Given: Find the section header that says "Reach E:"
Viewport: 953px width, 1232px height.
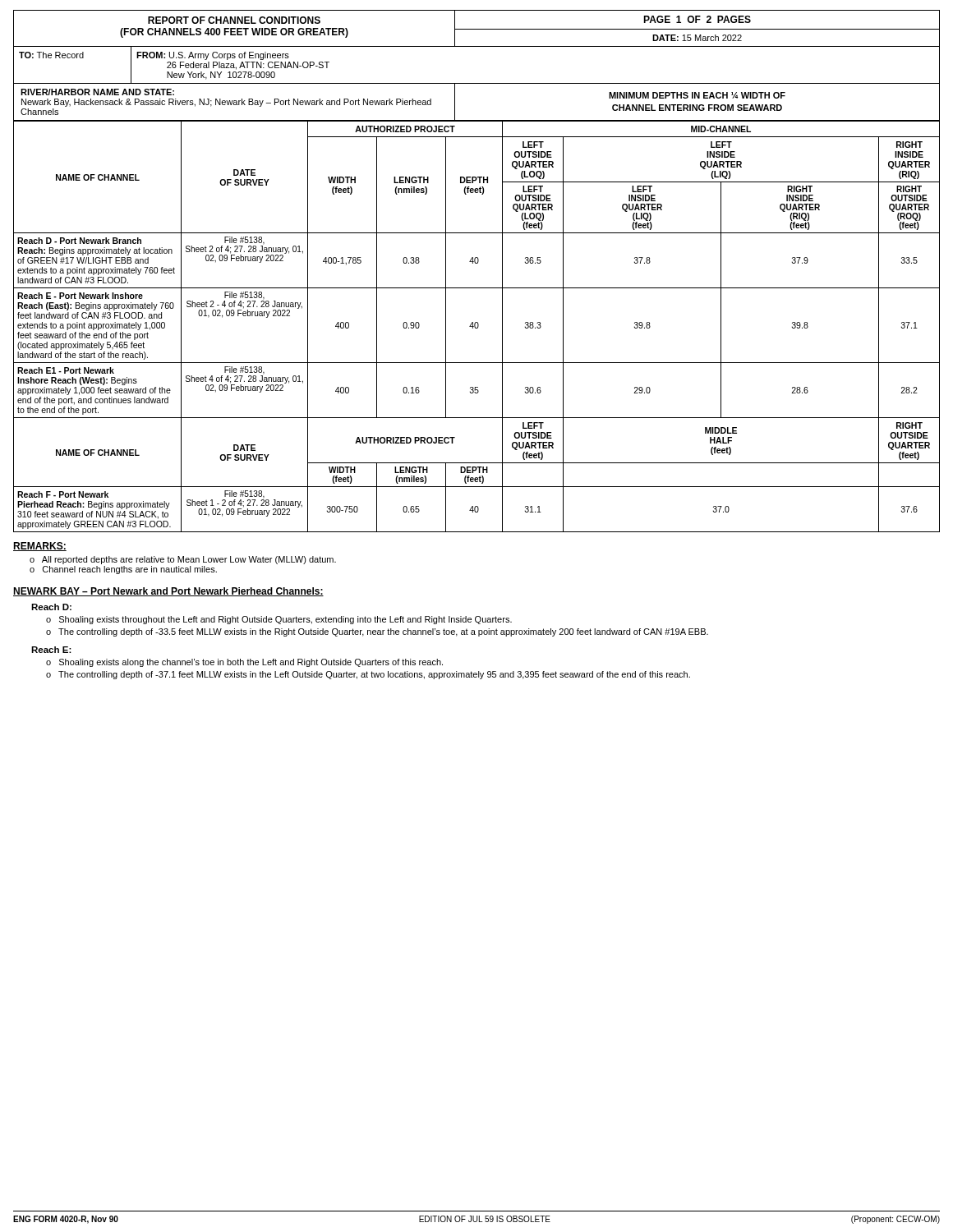Looking at the screenshot, I should click(51, 650).
